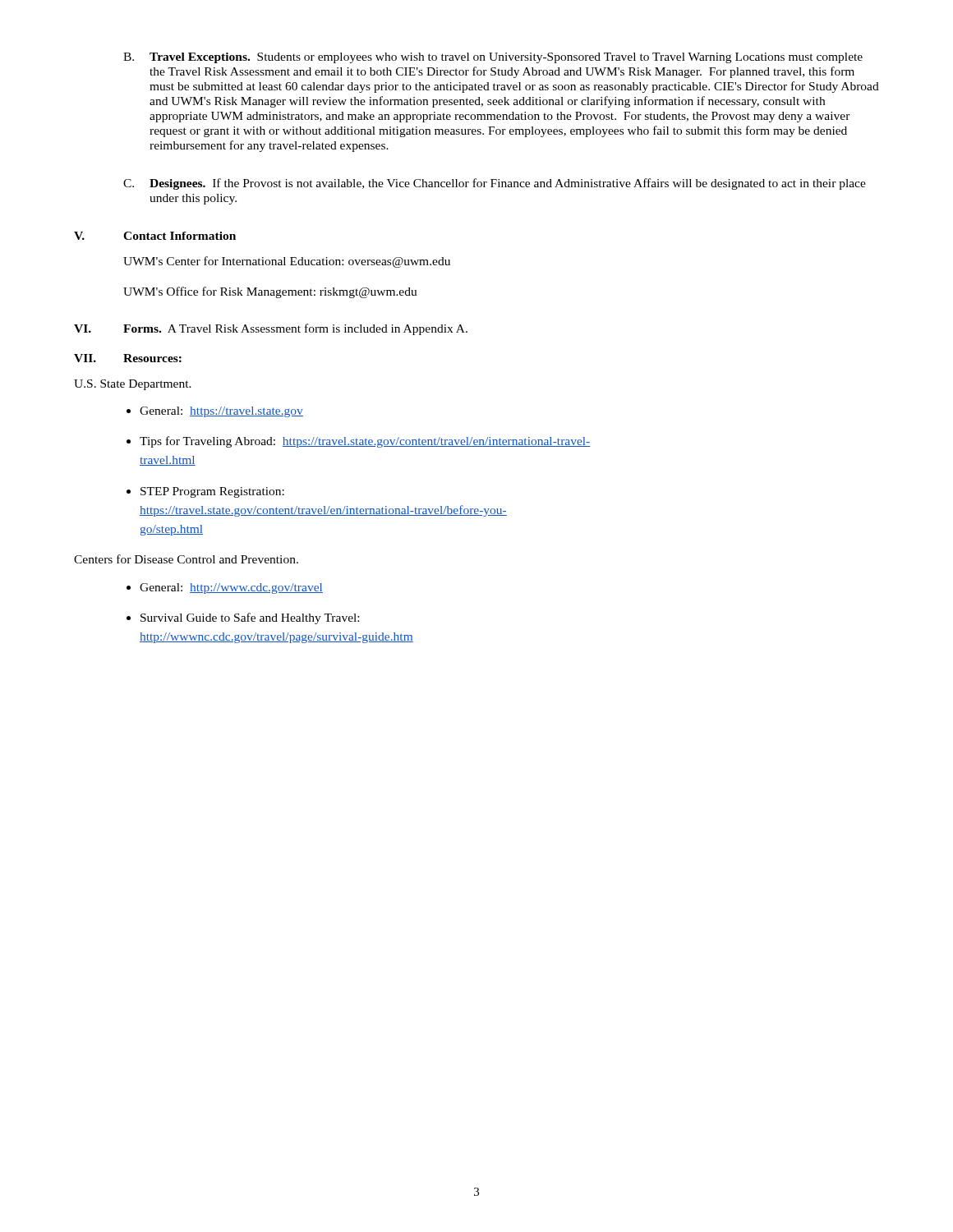Click on the text starting "UWM's Office for Risk Management:"
The height and width of the screenshot is (1232, 953).
coord(270,291)
